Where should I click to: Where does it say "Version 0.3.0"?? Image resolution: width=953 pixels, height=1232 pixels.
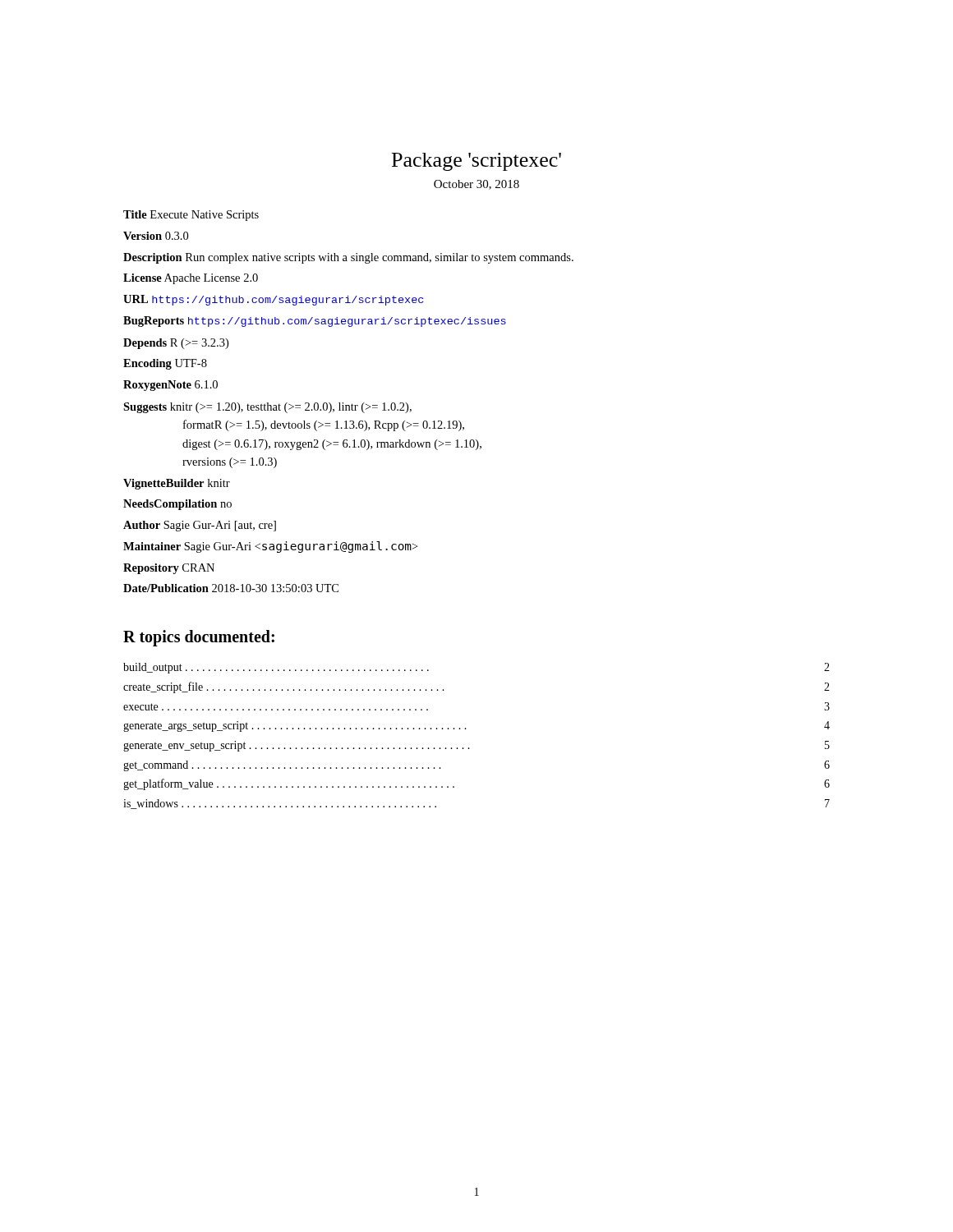click(156, 235)
